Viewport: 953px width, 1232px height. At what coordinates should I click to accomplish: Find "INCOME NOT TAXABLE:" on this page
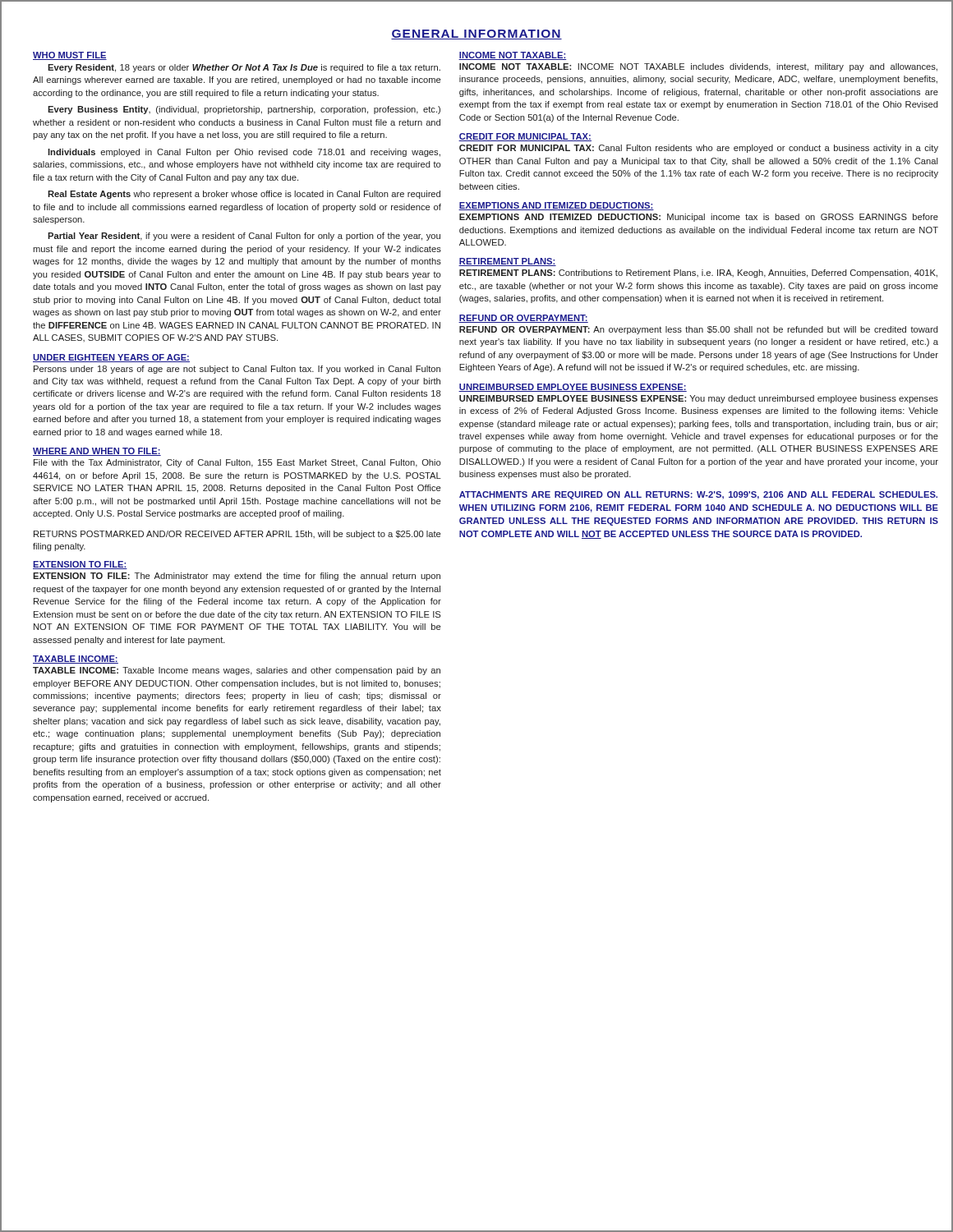click(x=513, y=55)
